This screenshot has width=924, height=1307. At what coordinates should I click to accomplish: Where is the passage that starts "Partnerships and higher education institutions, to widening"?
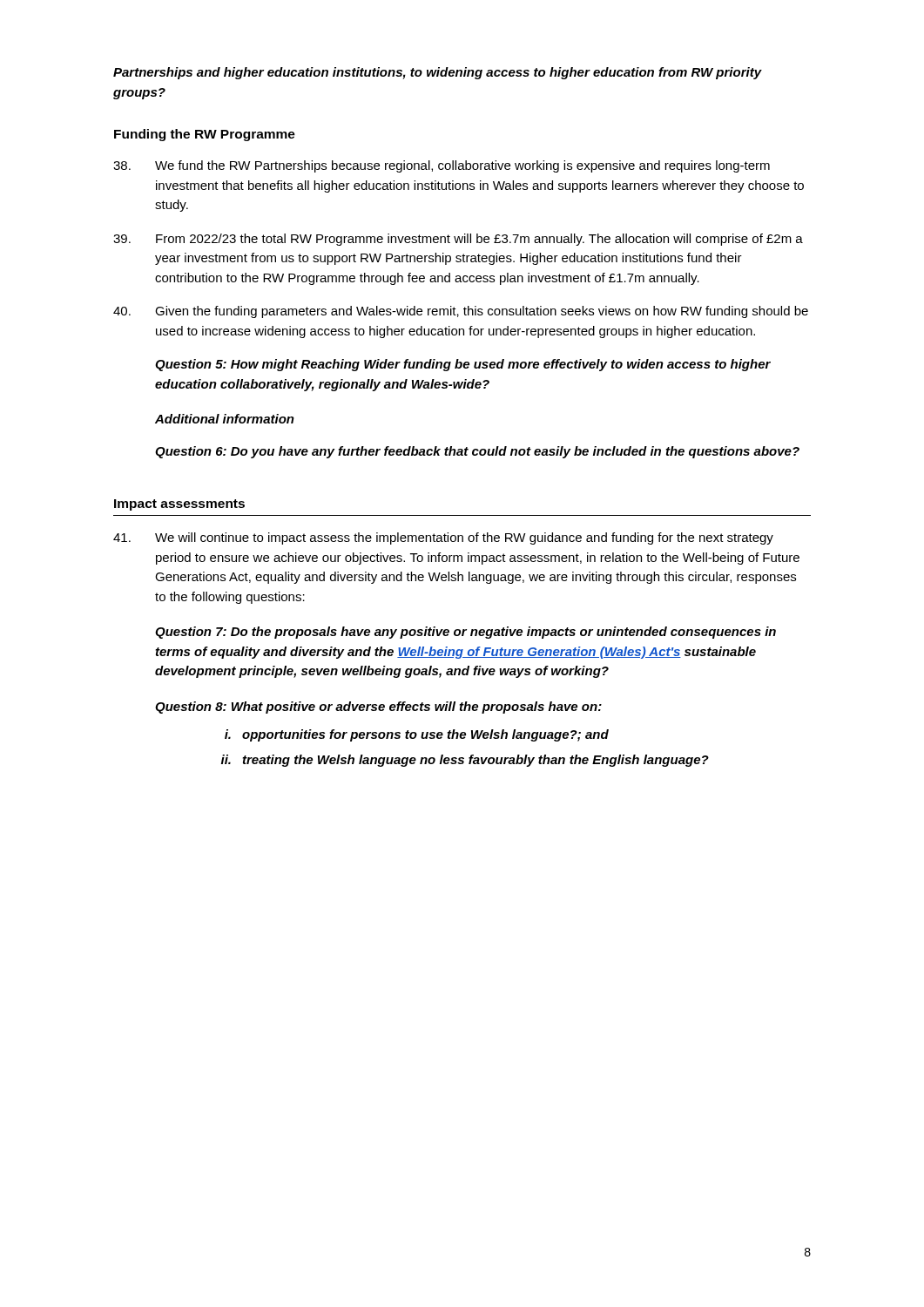(437, 82)
